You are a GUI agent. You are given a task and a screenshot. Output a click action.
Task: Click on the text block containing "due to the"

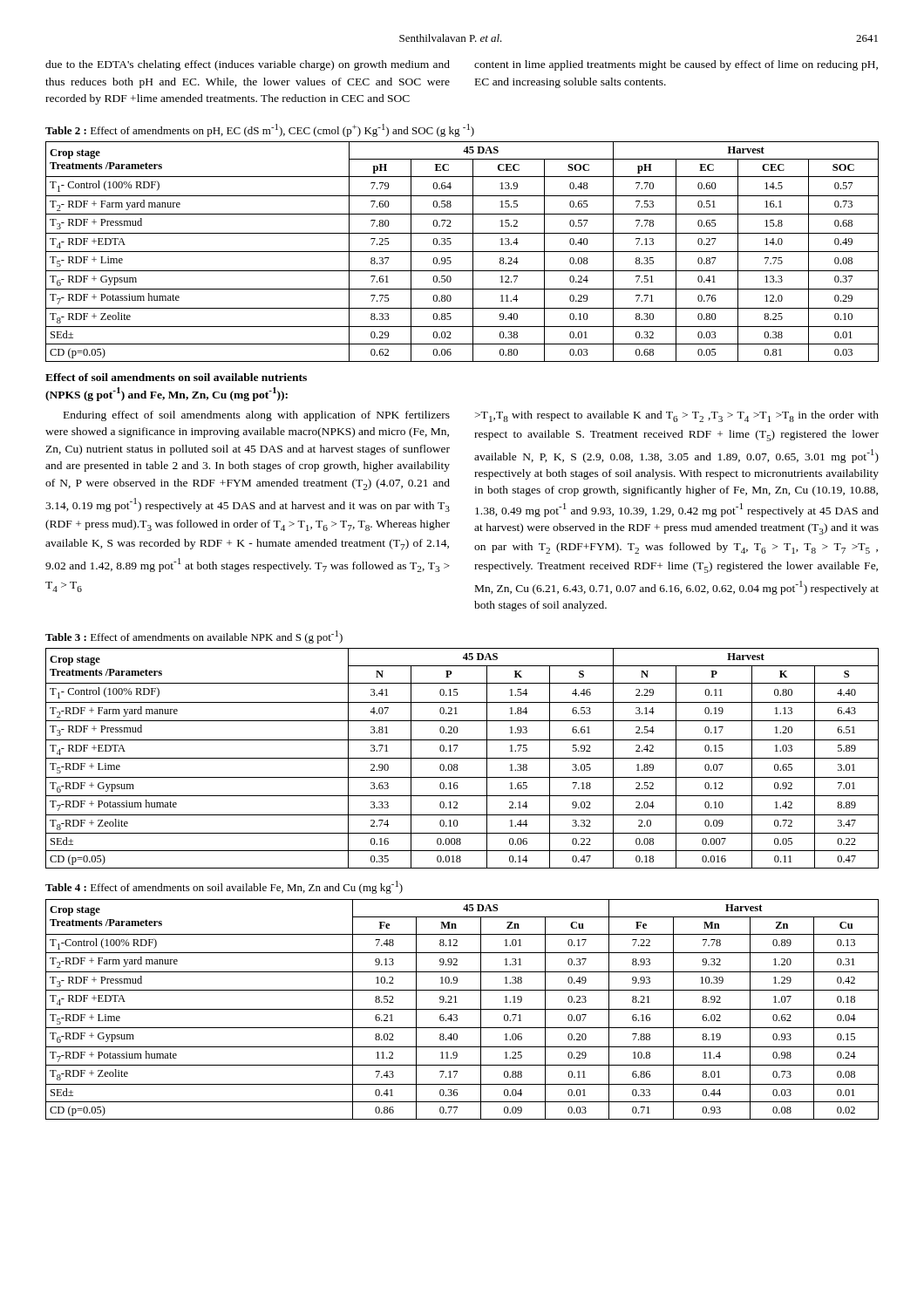(x=248, y=81)
